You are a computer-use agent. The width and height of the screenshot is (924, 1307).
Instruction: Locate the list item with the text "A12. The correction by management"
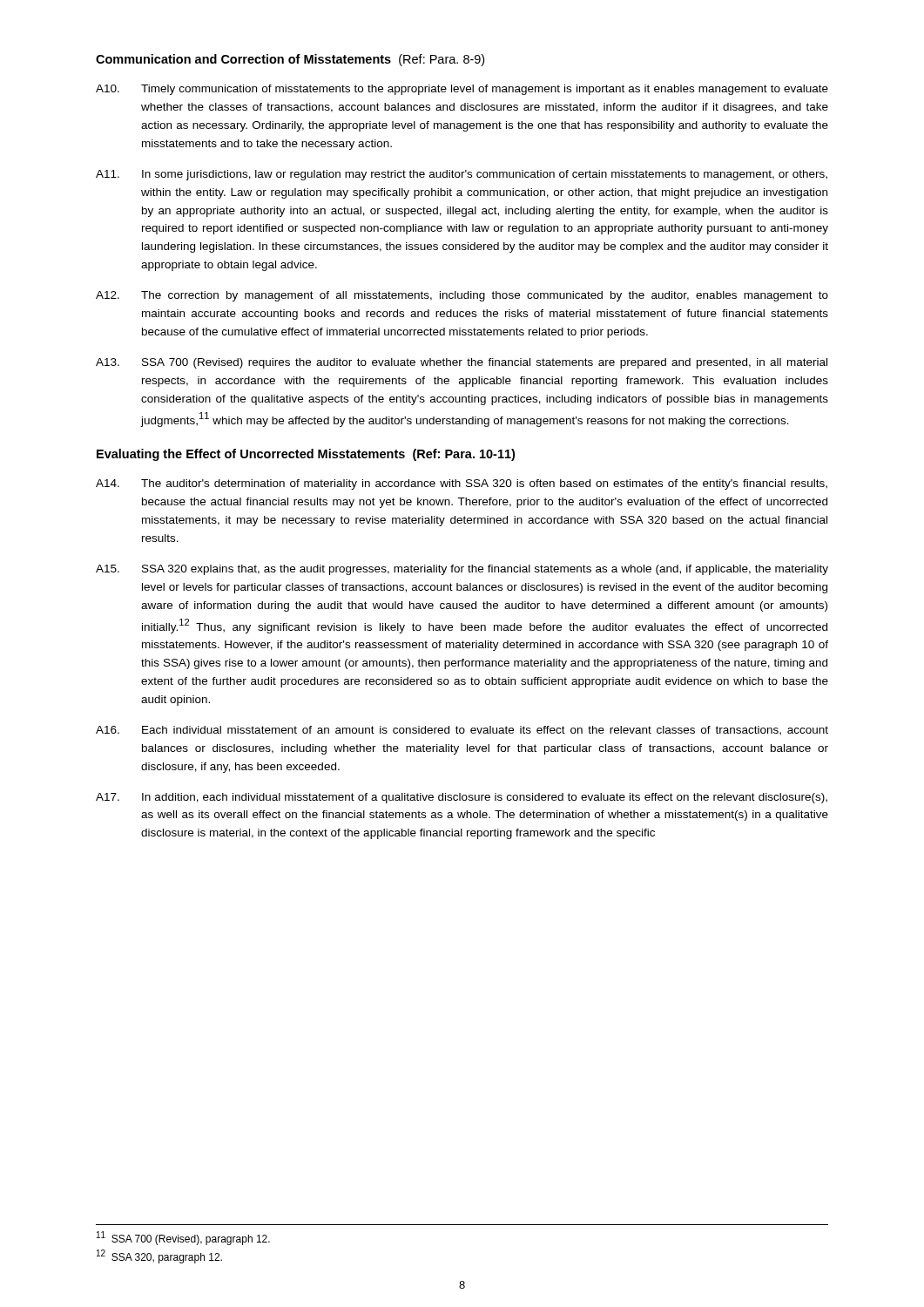462,314
